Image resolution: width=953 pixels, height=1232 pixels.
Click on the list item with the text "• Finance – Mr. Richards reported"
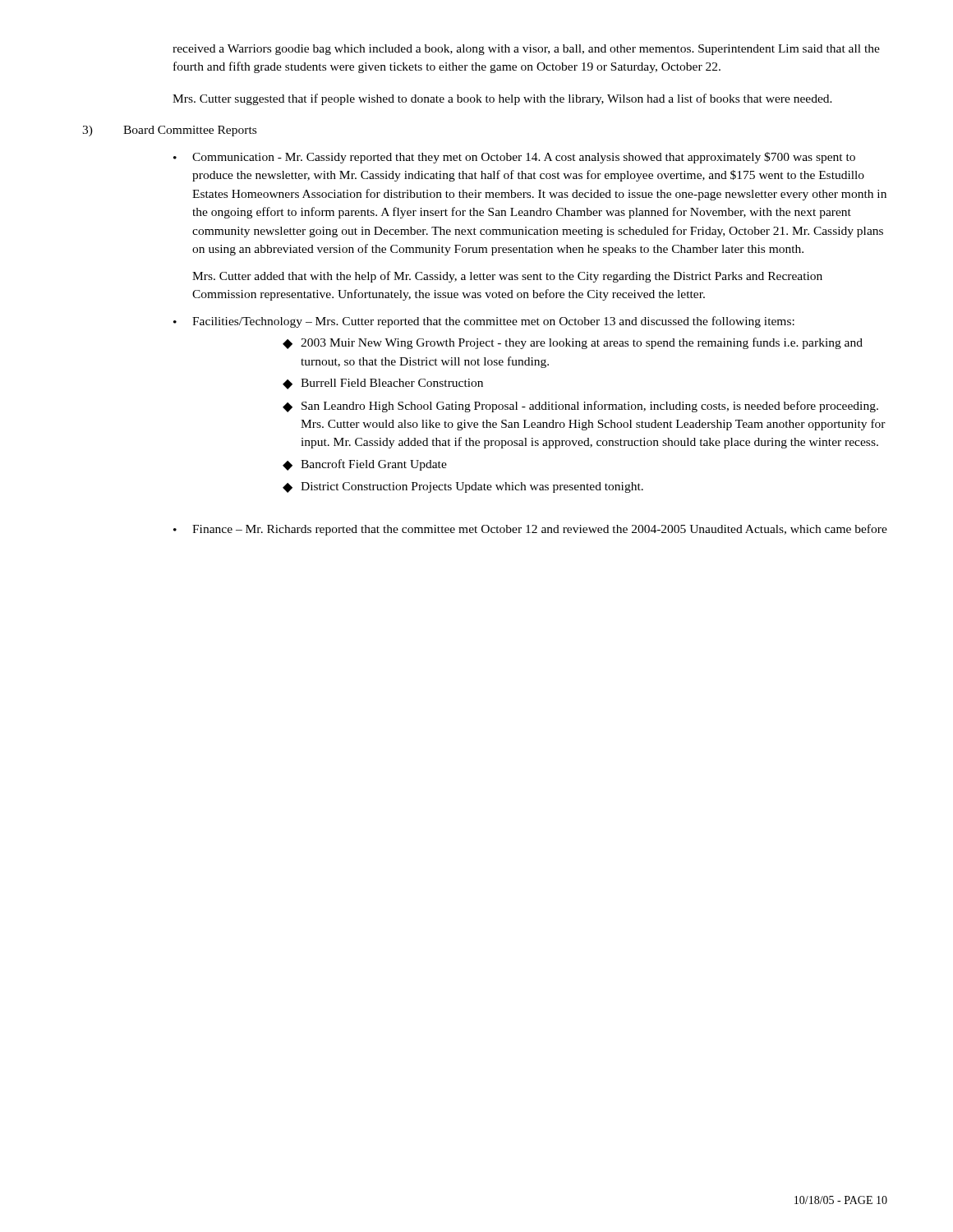pos(530,529)
